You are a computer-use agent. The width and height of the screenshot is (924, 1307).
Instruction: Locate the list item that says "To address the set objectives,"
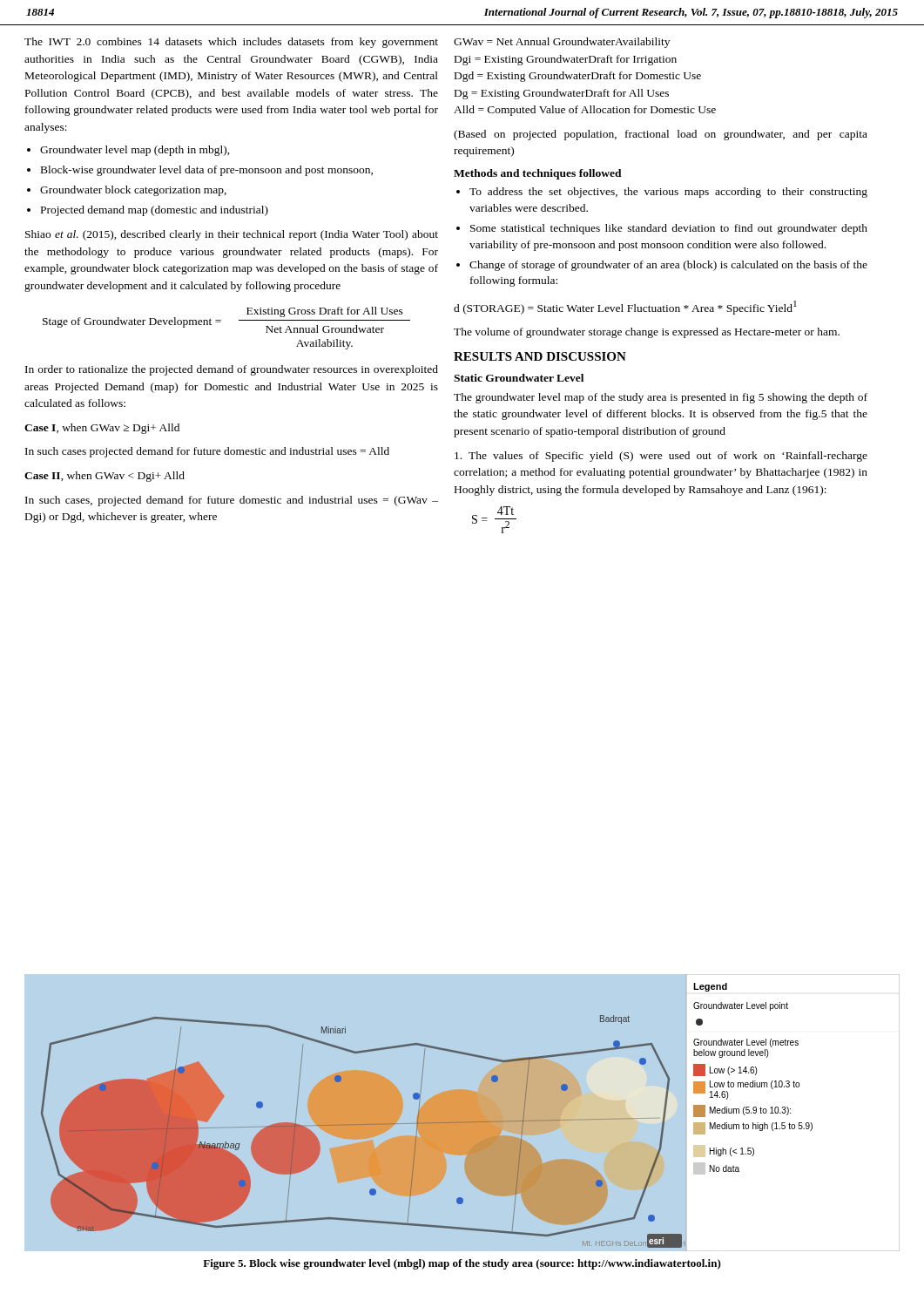tap(668, 199)
